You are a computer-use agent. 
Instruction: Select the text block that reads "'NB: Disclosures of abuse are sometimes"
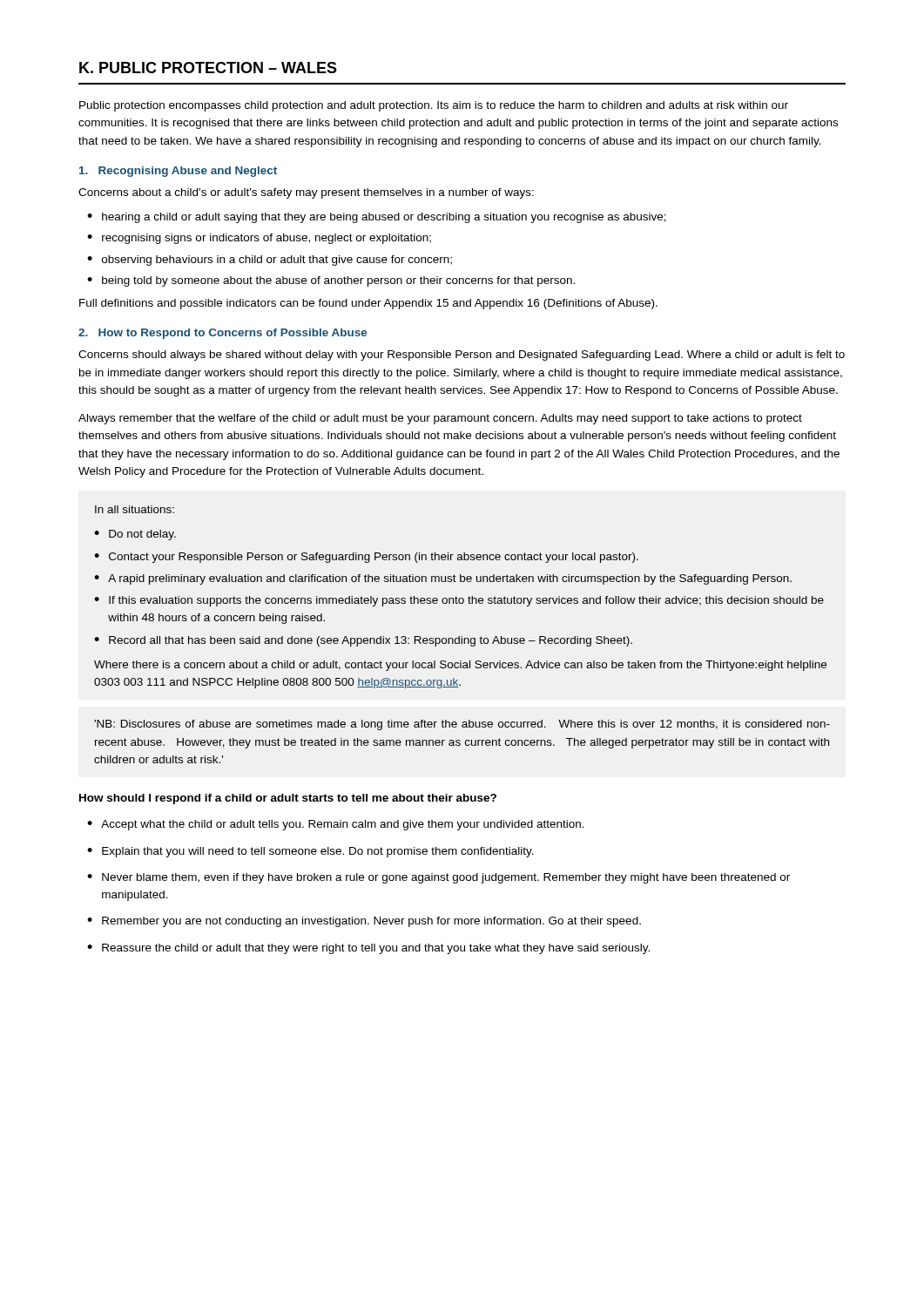tap(462, 741)
